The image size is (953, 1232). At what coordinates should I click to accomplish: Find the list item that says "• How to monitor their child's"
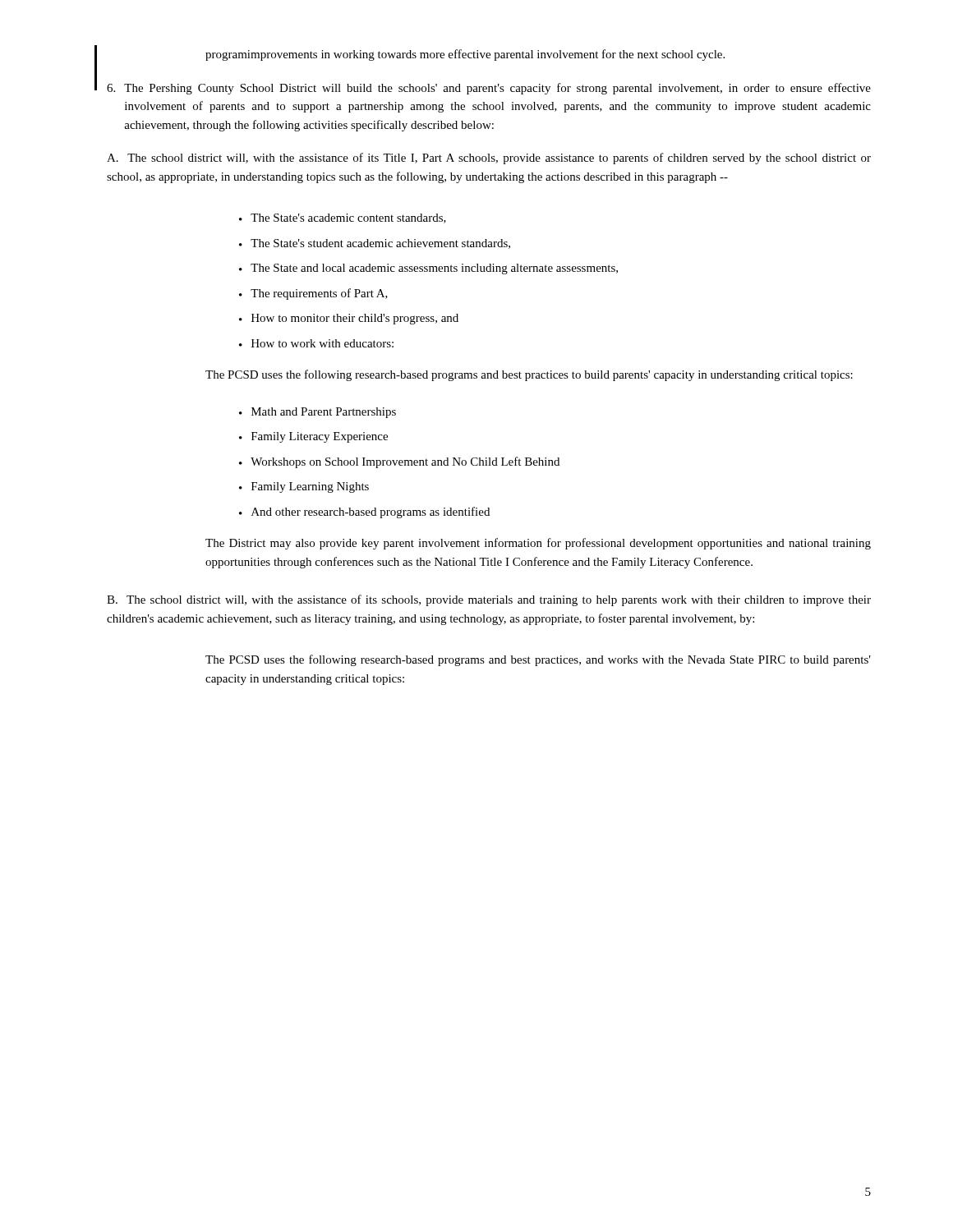pyautogui.click(x=348, y=319)
